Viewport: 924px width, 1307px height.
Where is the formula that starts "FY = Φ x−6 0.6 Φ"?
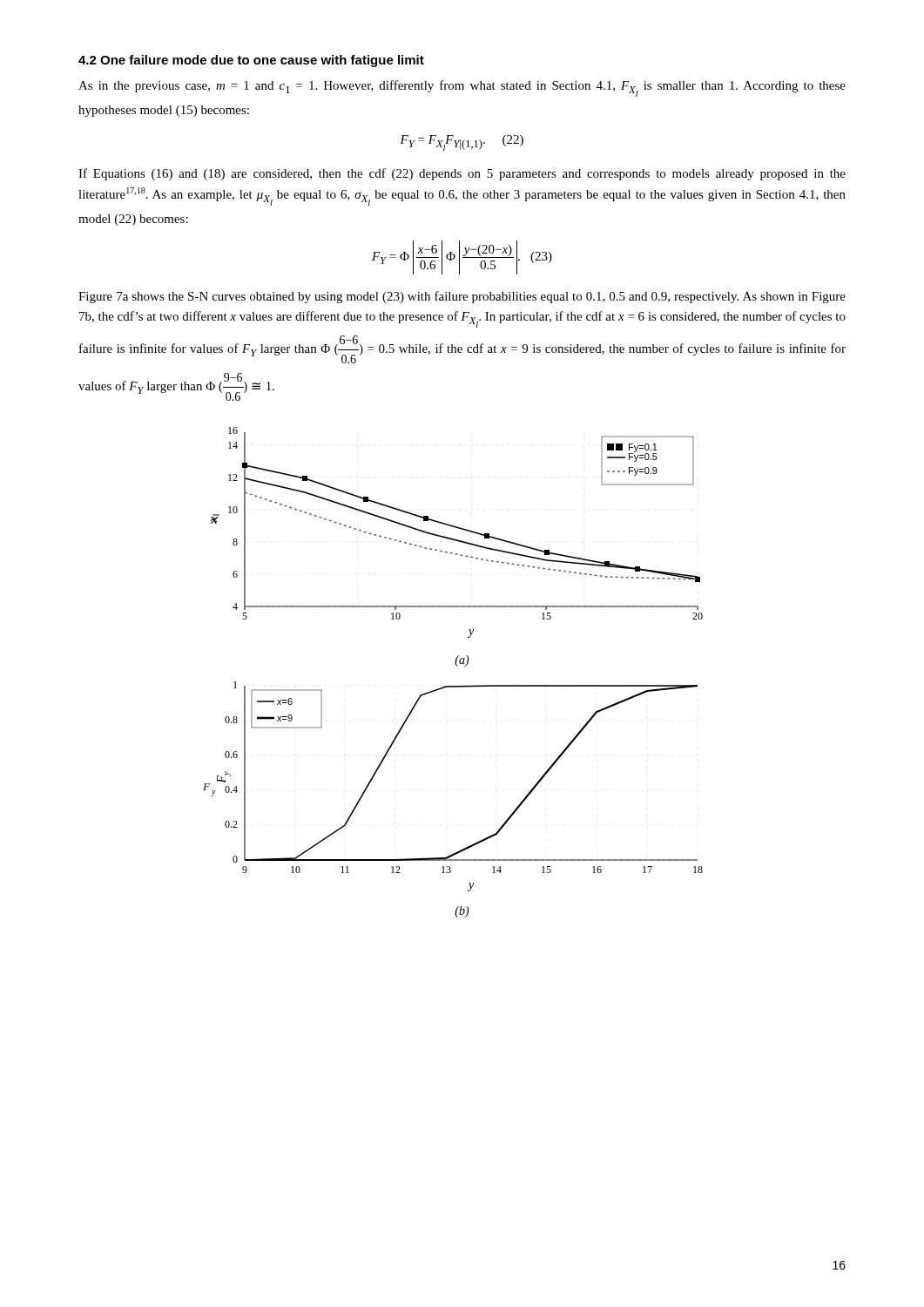coord(462,258)
